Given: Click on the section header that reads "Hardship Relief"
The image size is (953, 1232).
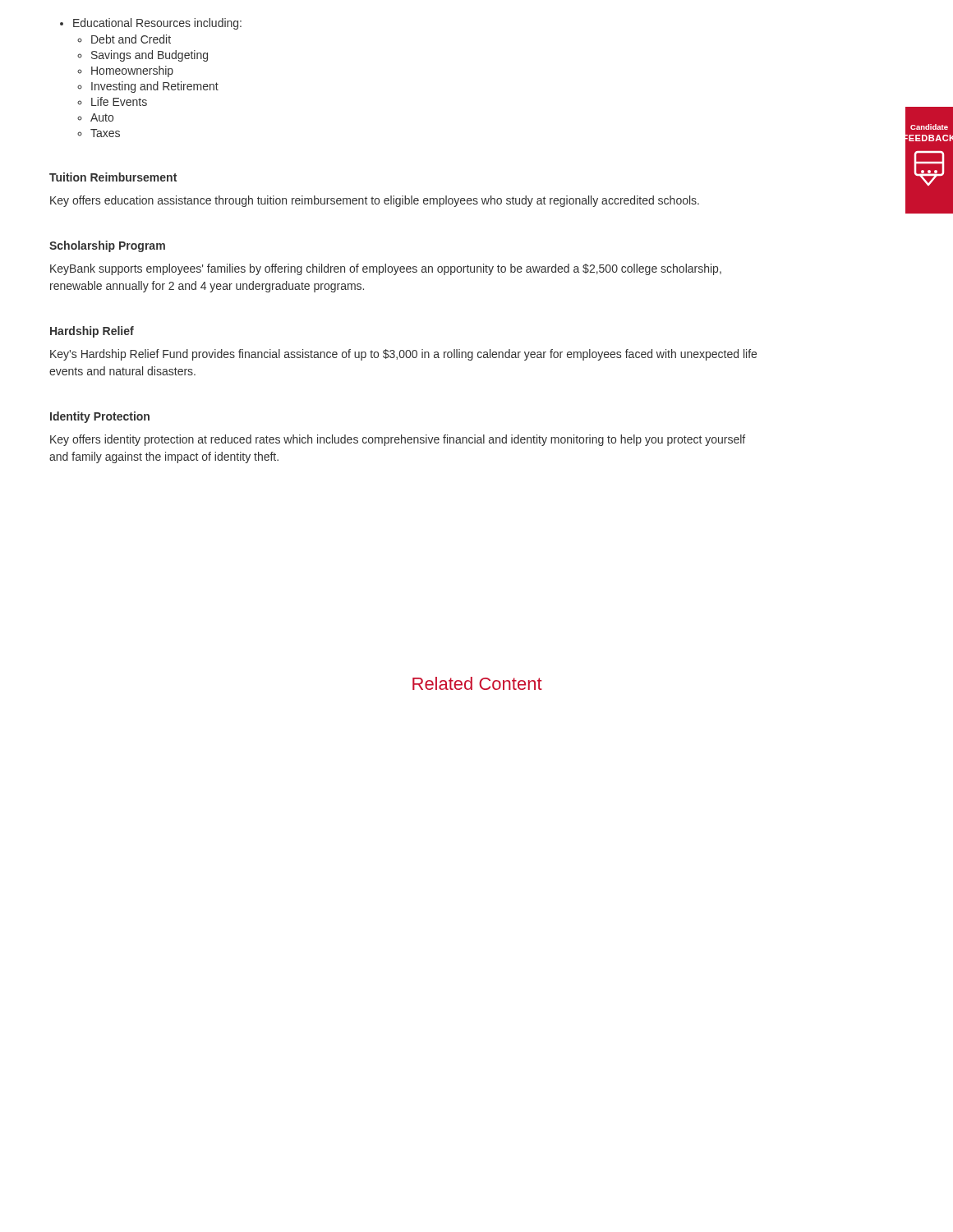Looking at the screenshot, I should [x=91, y=331].
